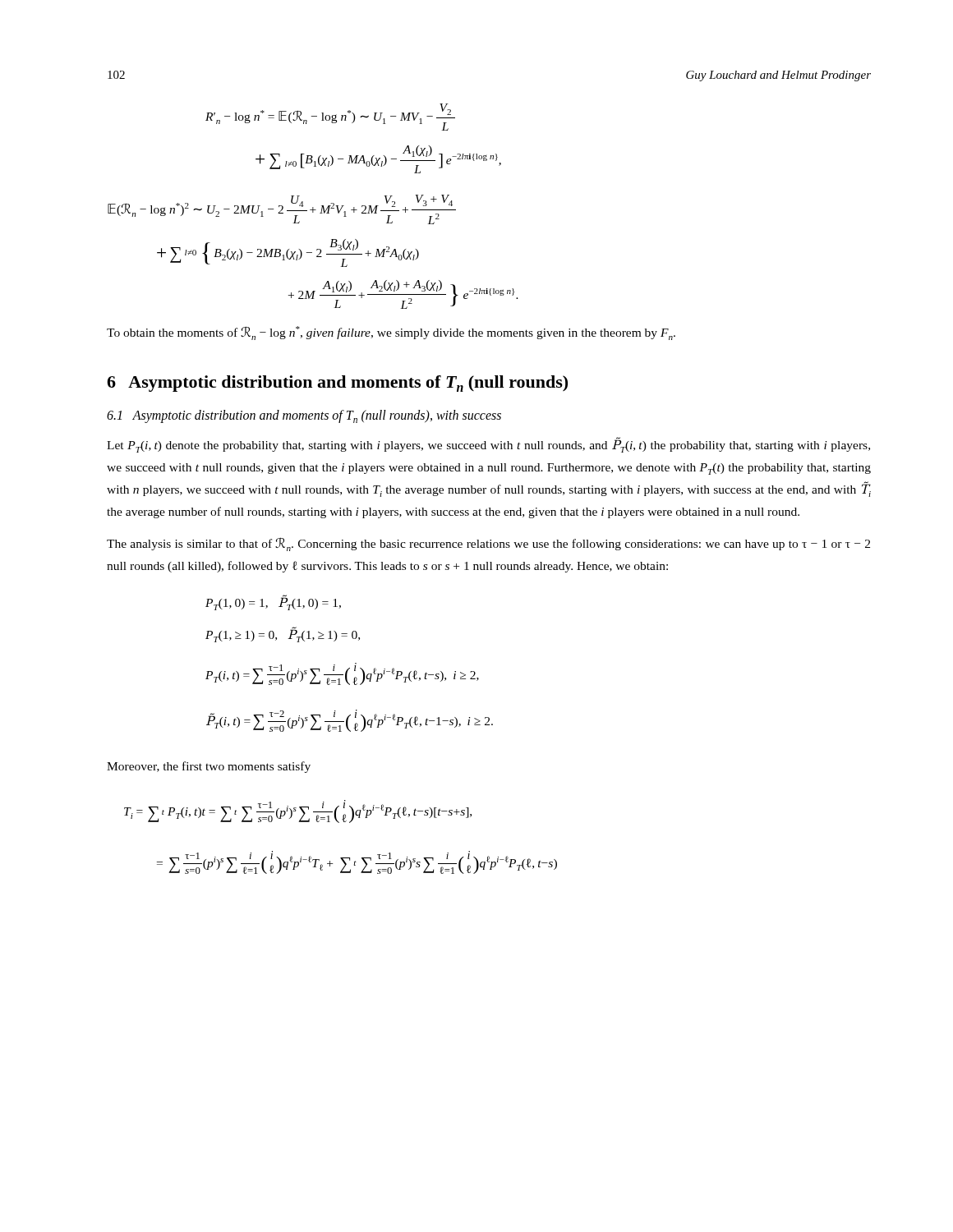Find the region starting "Let PT(i, t) denote the probability that, starting"
Image resolution: width=953 pixels, height=1232 pixels.
(x=489, y=478)
